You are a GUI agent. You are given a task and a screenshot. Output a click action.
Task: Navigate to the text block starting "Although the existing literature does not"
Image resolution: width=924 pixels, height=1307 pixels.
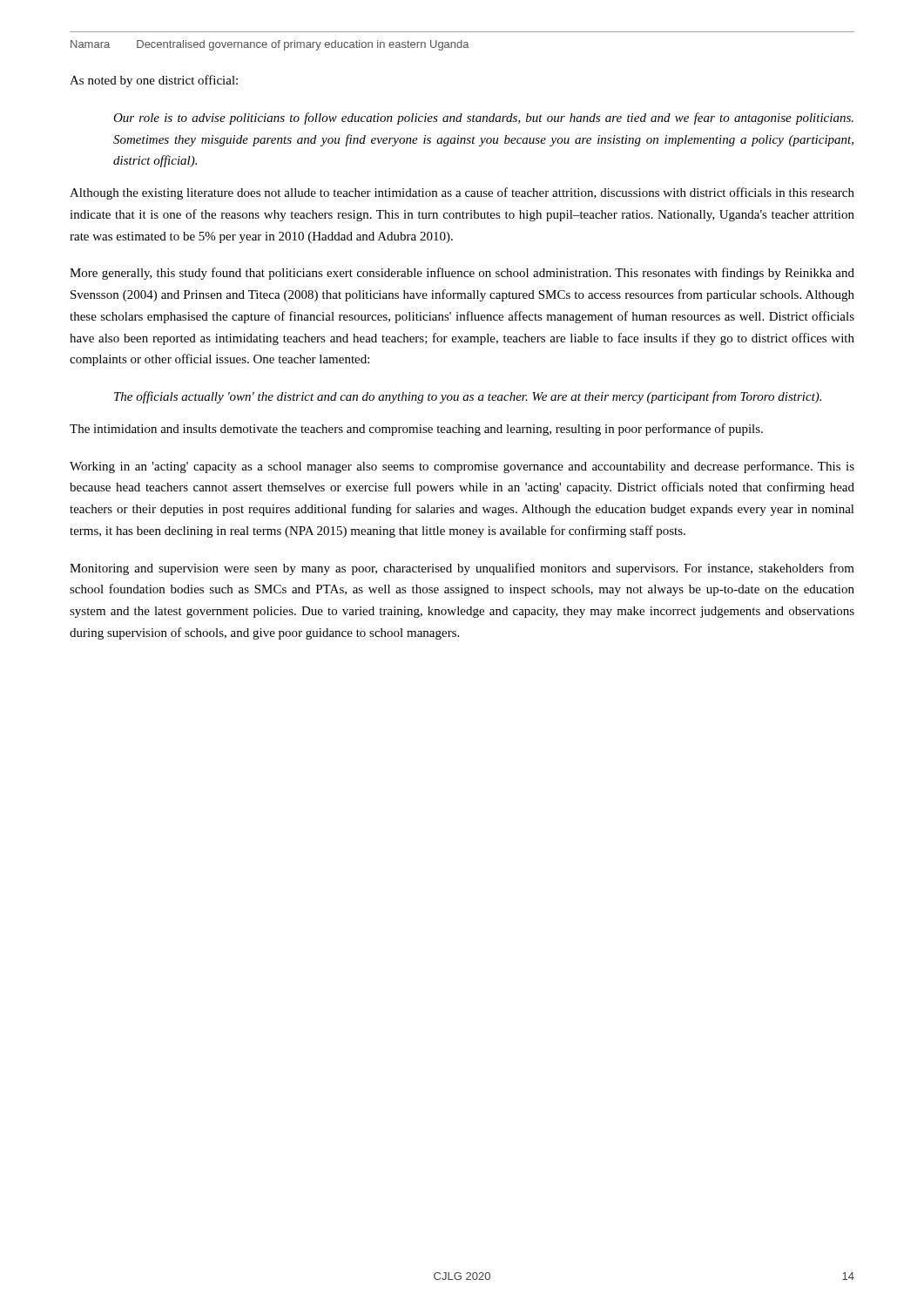462,214
